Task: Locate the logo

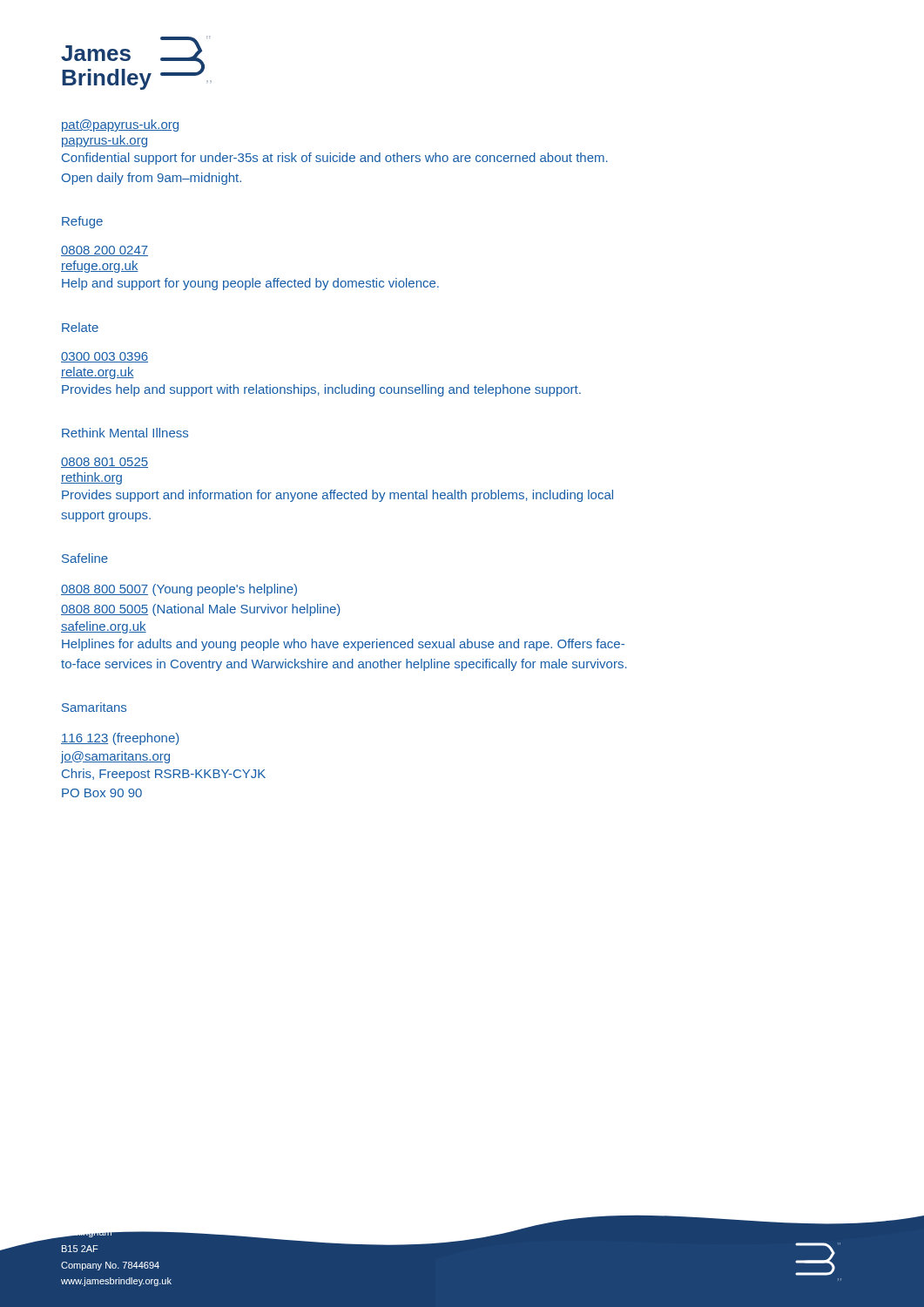Action: (x=462, y=63)
